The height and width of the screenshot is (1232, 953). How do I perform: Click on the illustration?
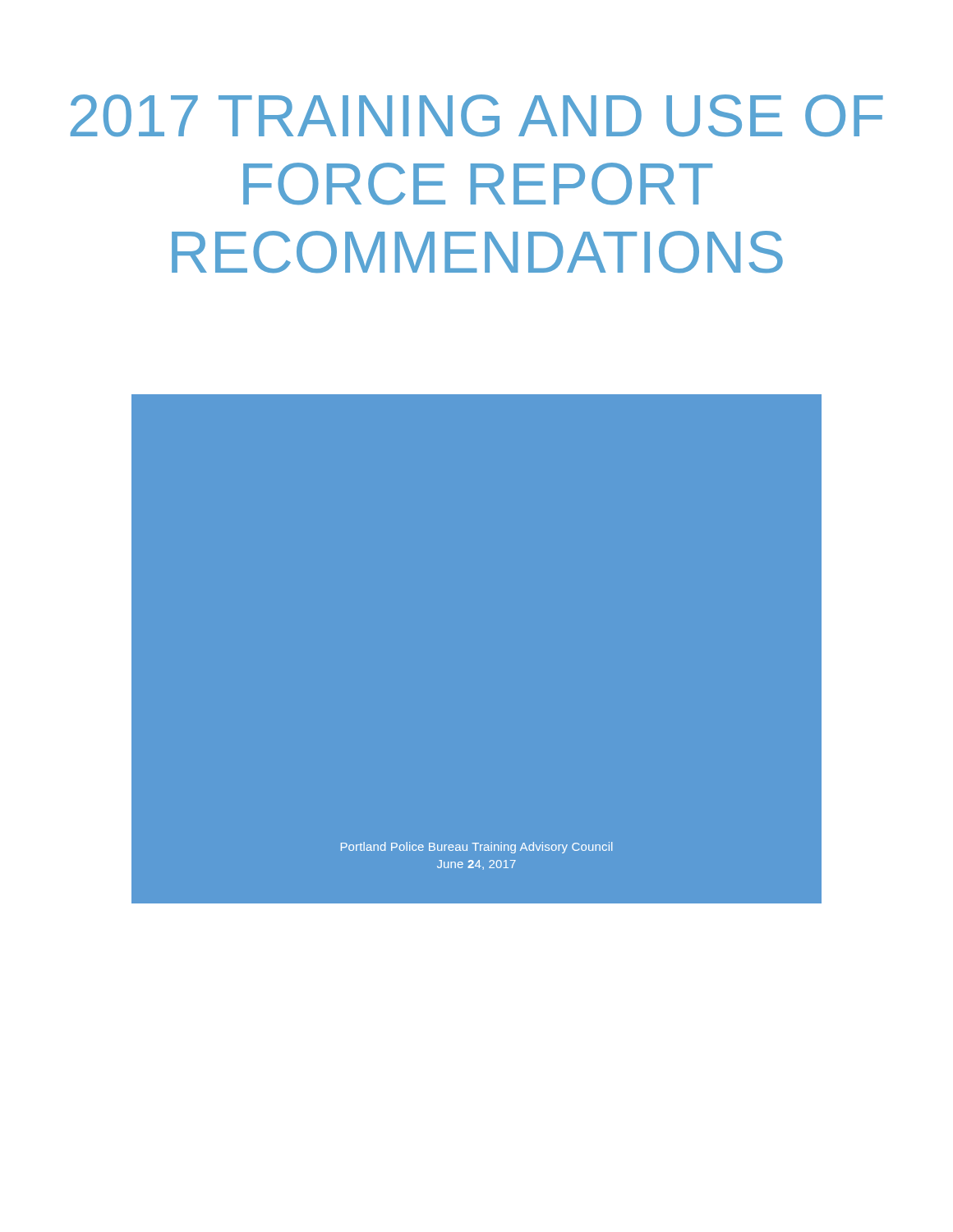[476, 649]
